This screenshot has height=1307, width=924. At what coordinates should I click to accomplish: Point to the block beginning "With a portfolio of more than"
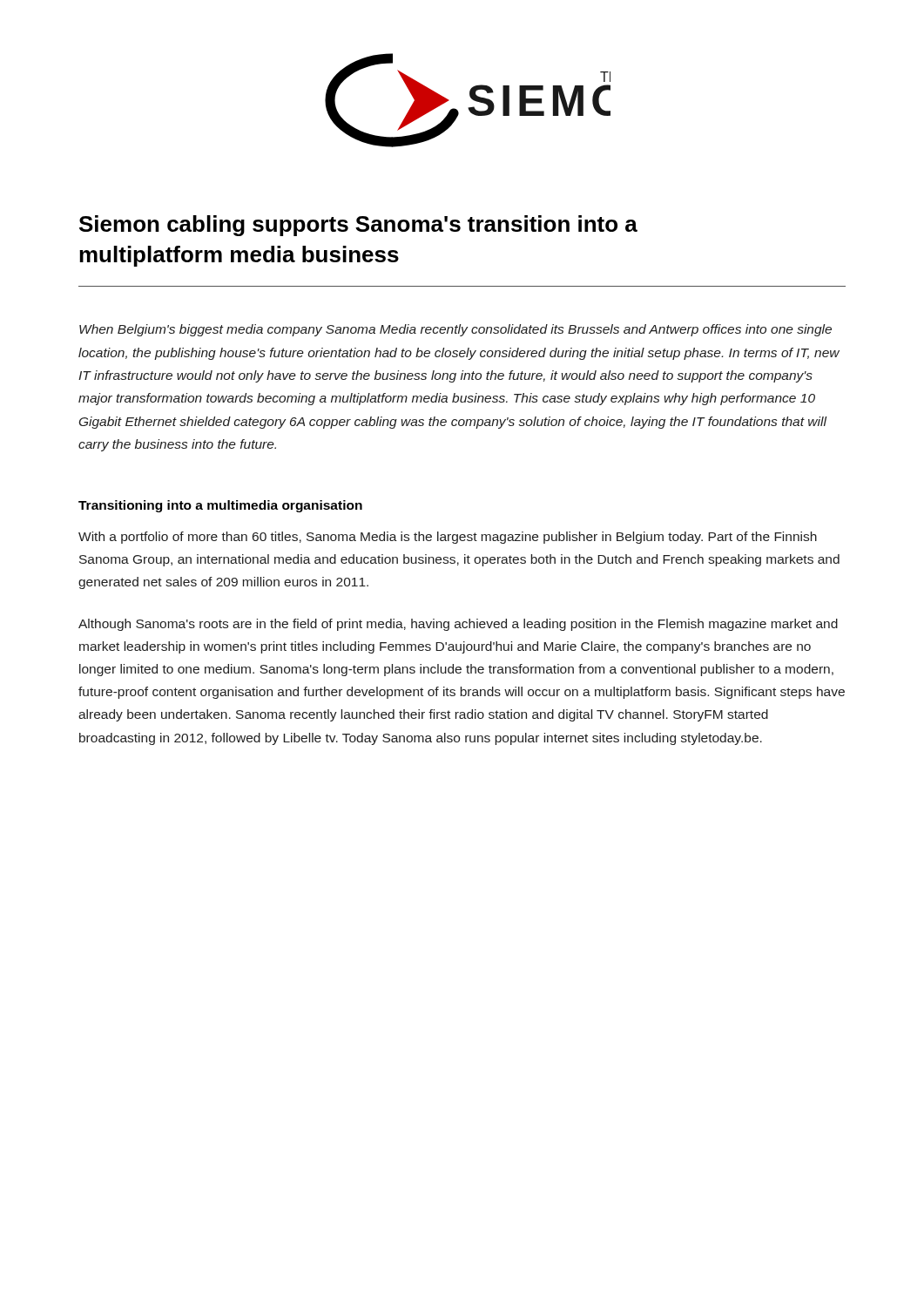click(x=459, y=559)
